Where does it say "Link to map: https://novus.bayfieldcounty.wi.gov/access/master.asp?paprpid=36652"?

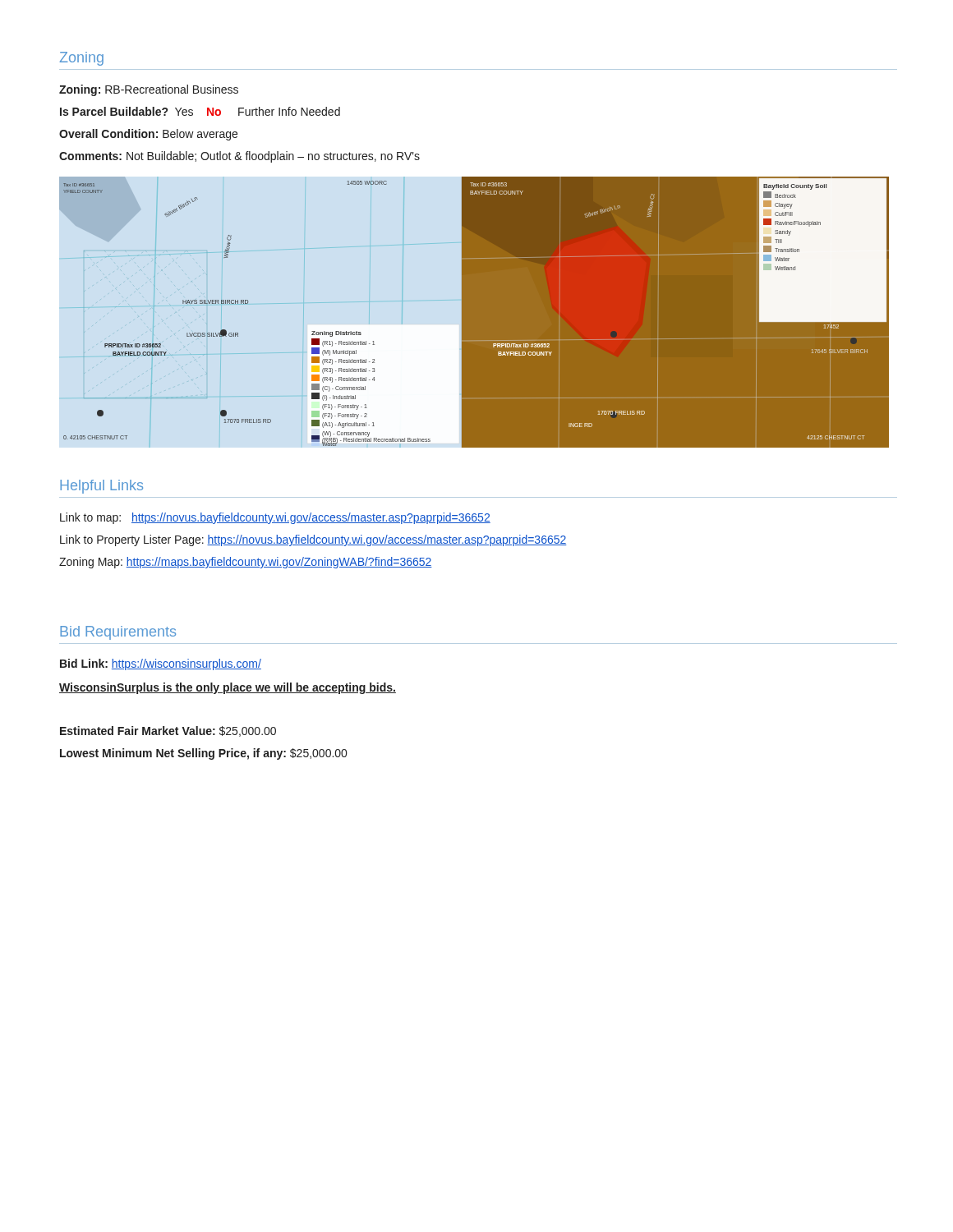tap(275, 517)
